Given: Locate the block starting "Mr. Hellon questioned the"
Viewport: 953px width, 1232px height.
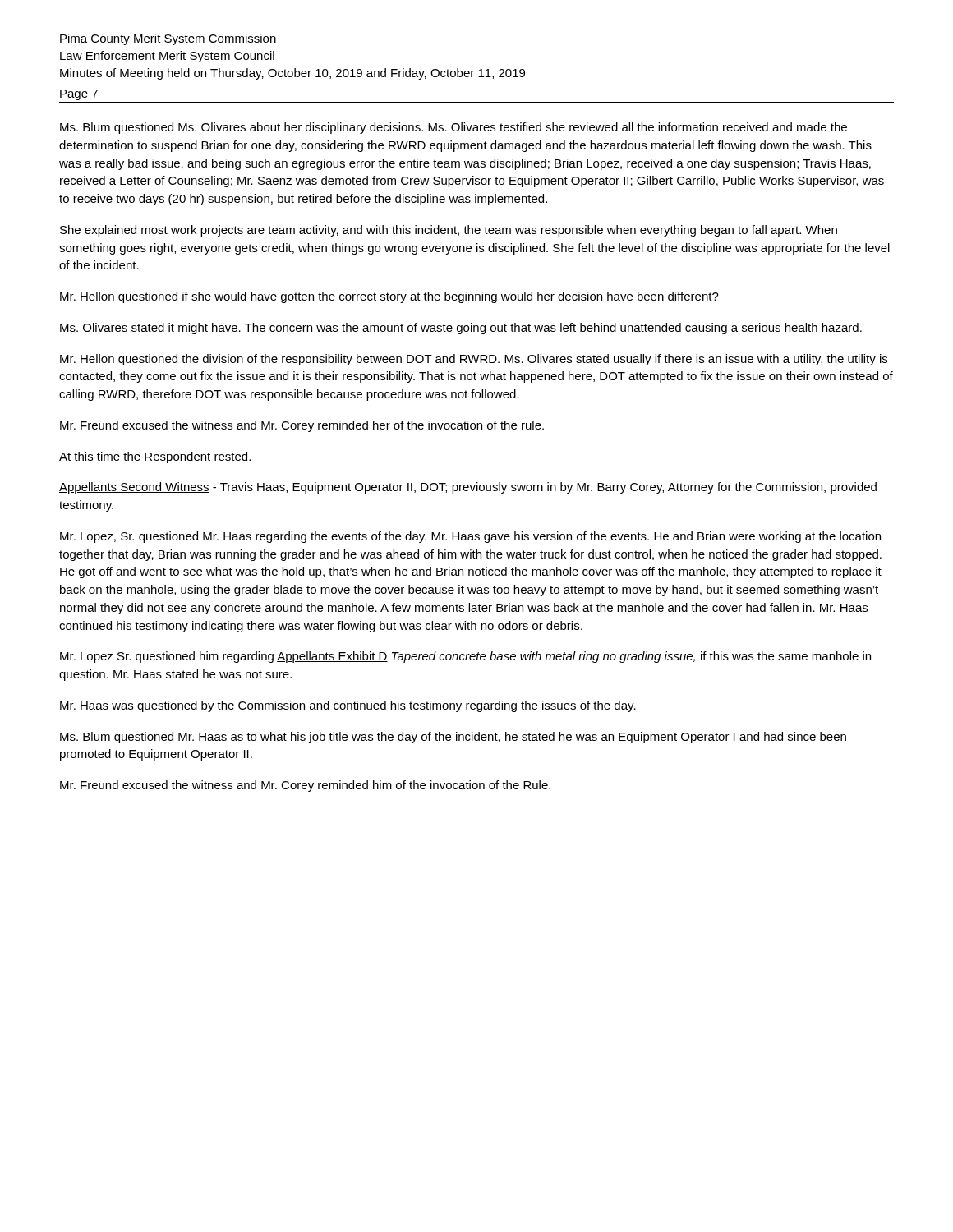Looking at the screenshot, I should pos(476,376).
